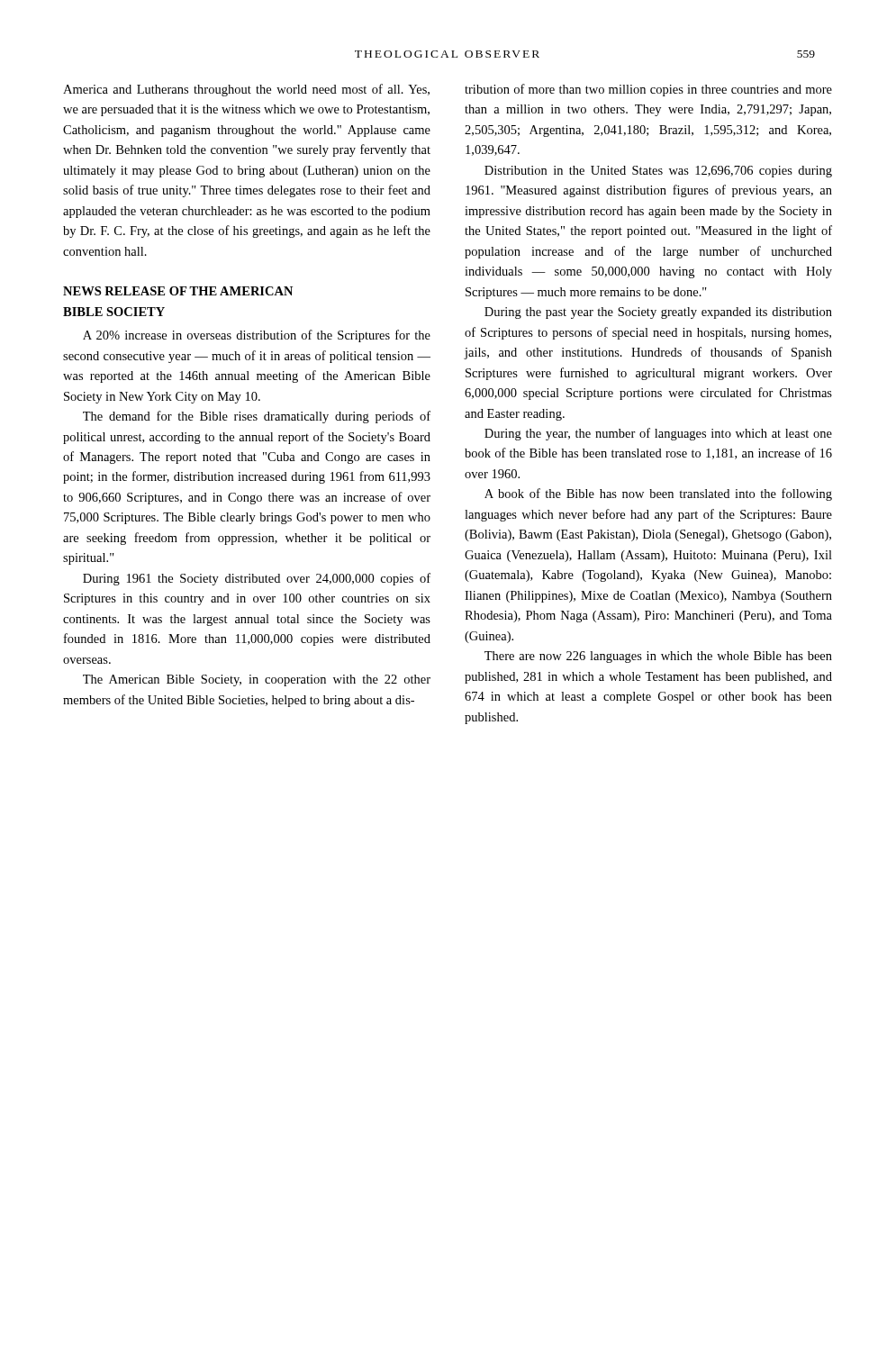Select the text block starting "There are now 226"
The height and width of the screenshot is (1351, 896).
pyautogui.click(x=648, y=686)
